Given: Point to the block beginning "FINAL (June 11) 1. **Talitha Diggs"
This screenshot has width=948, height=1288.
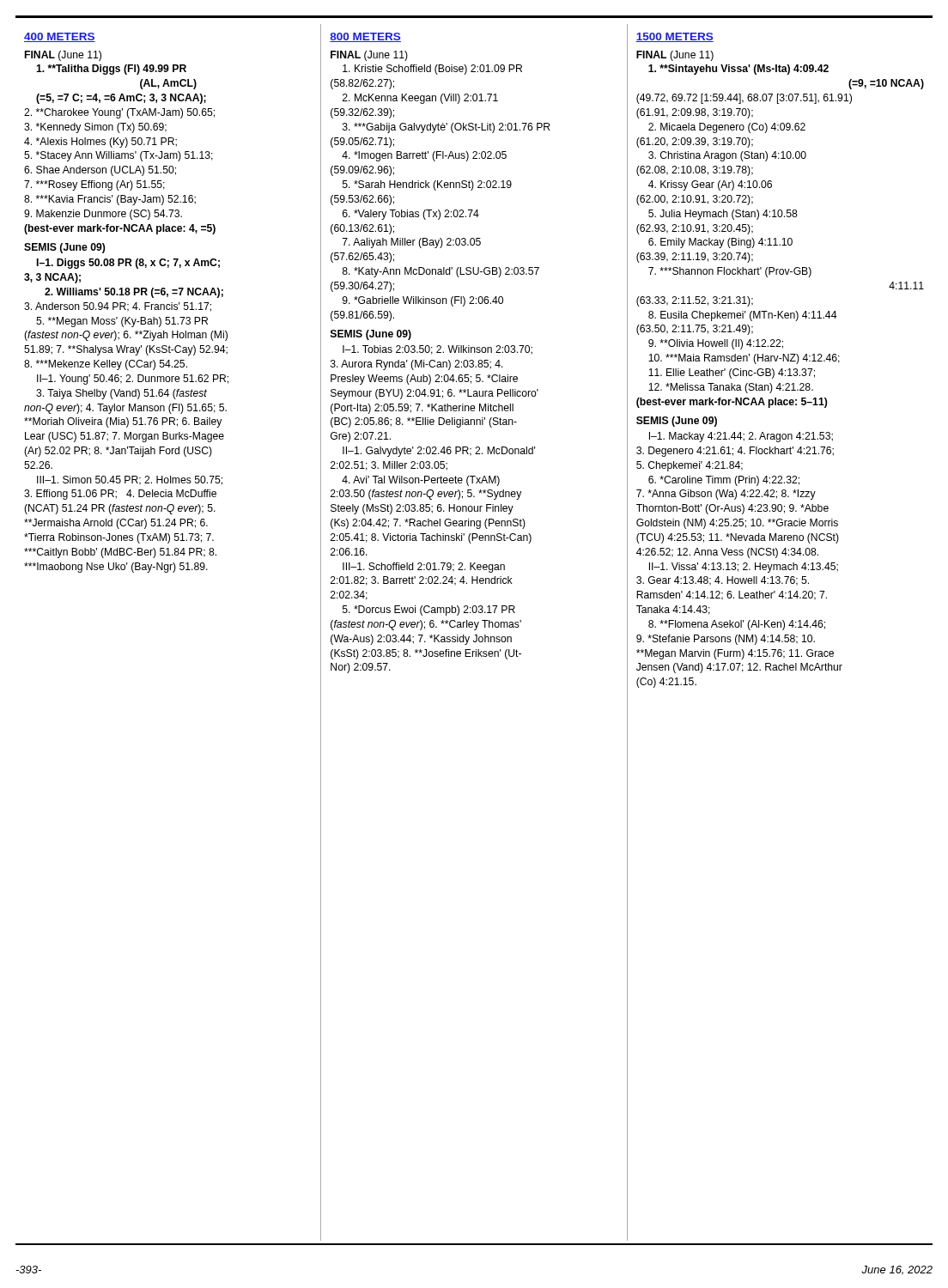Looking at the screenshot, I should [x=168, y=311].
